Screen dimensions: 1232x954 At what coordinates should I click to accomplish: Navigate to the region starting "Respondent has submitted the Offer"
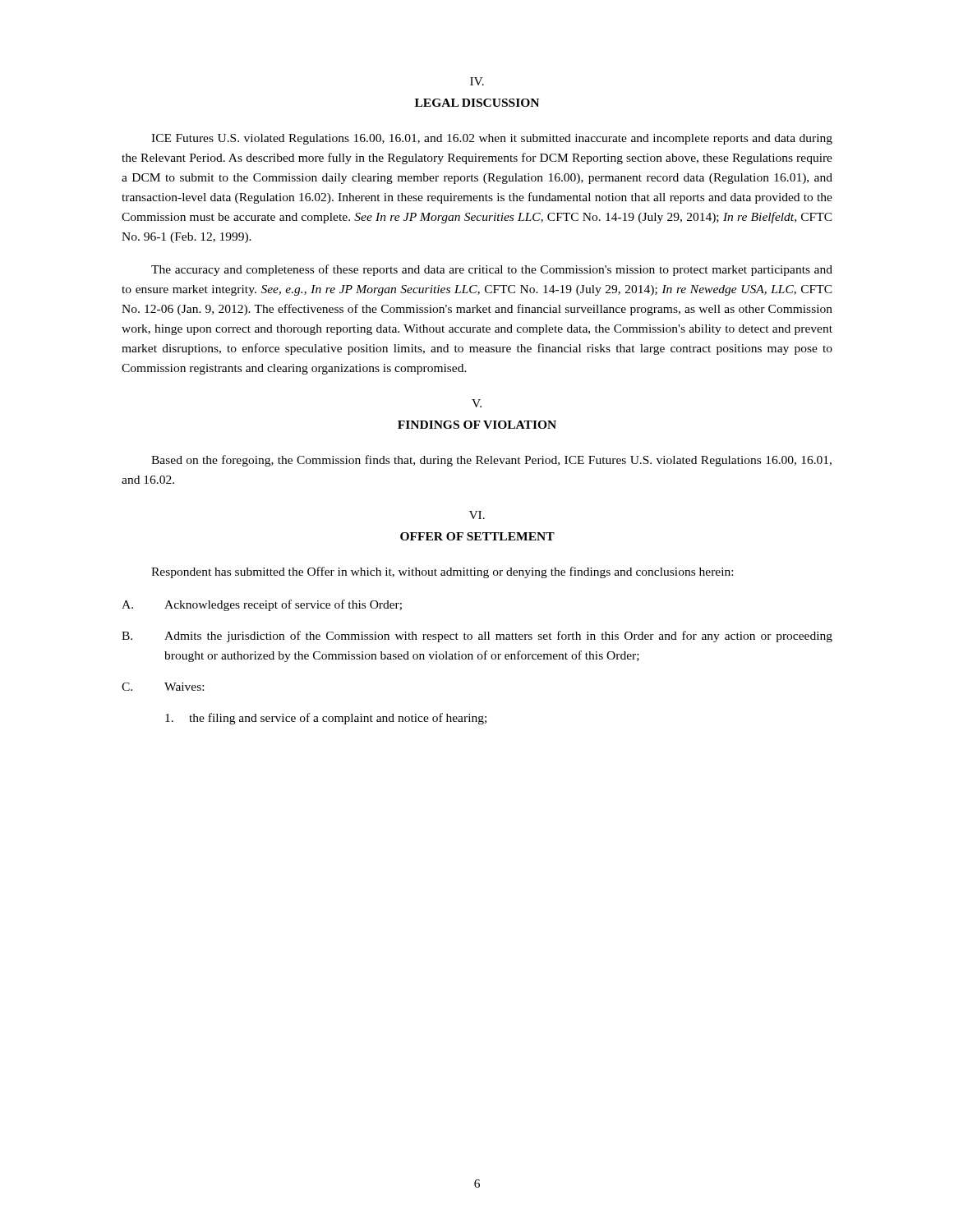[443, 571]
